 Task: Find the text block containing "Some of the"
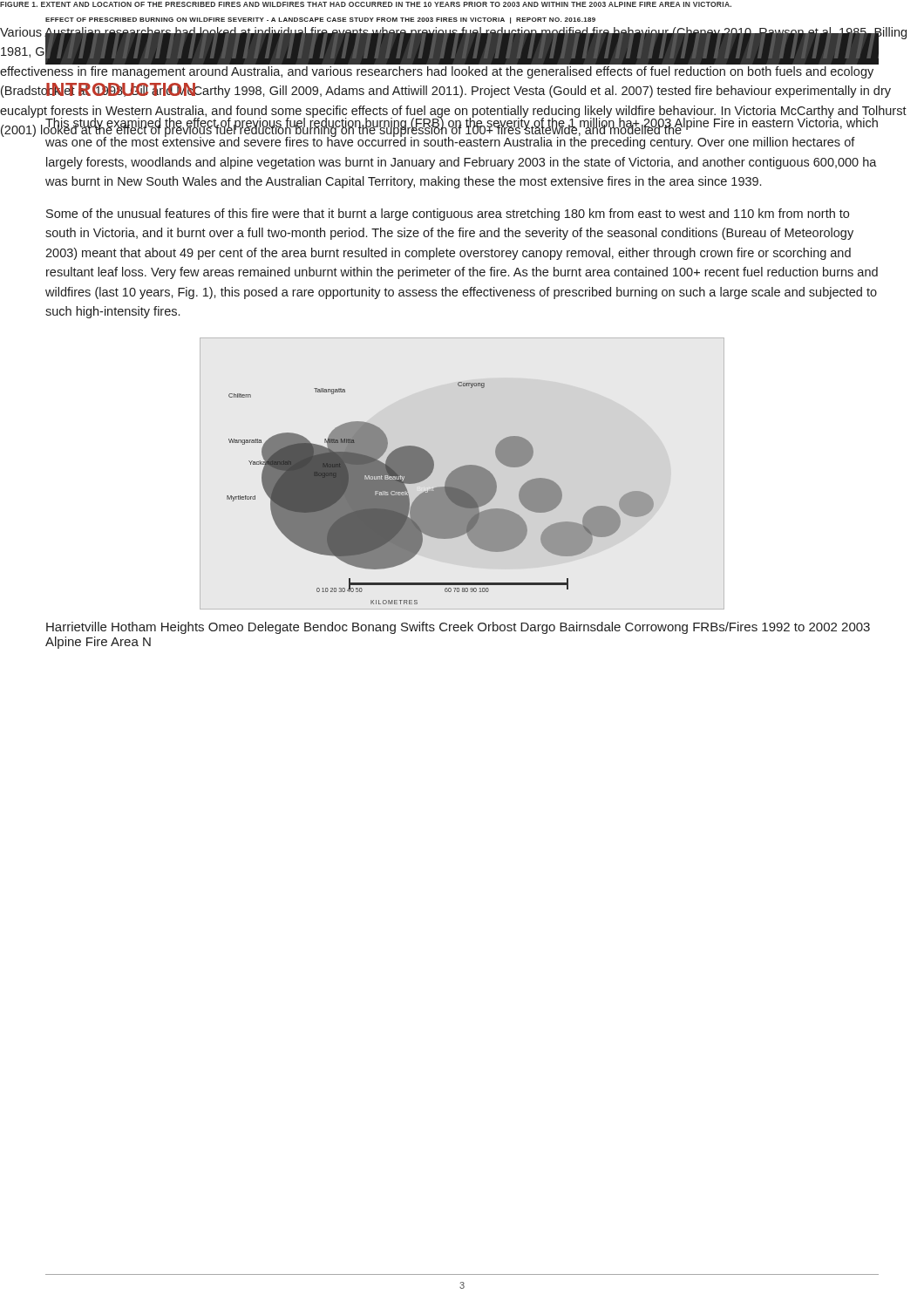(x=462, y=263)
